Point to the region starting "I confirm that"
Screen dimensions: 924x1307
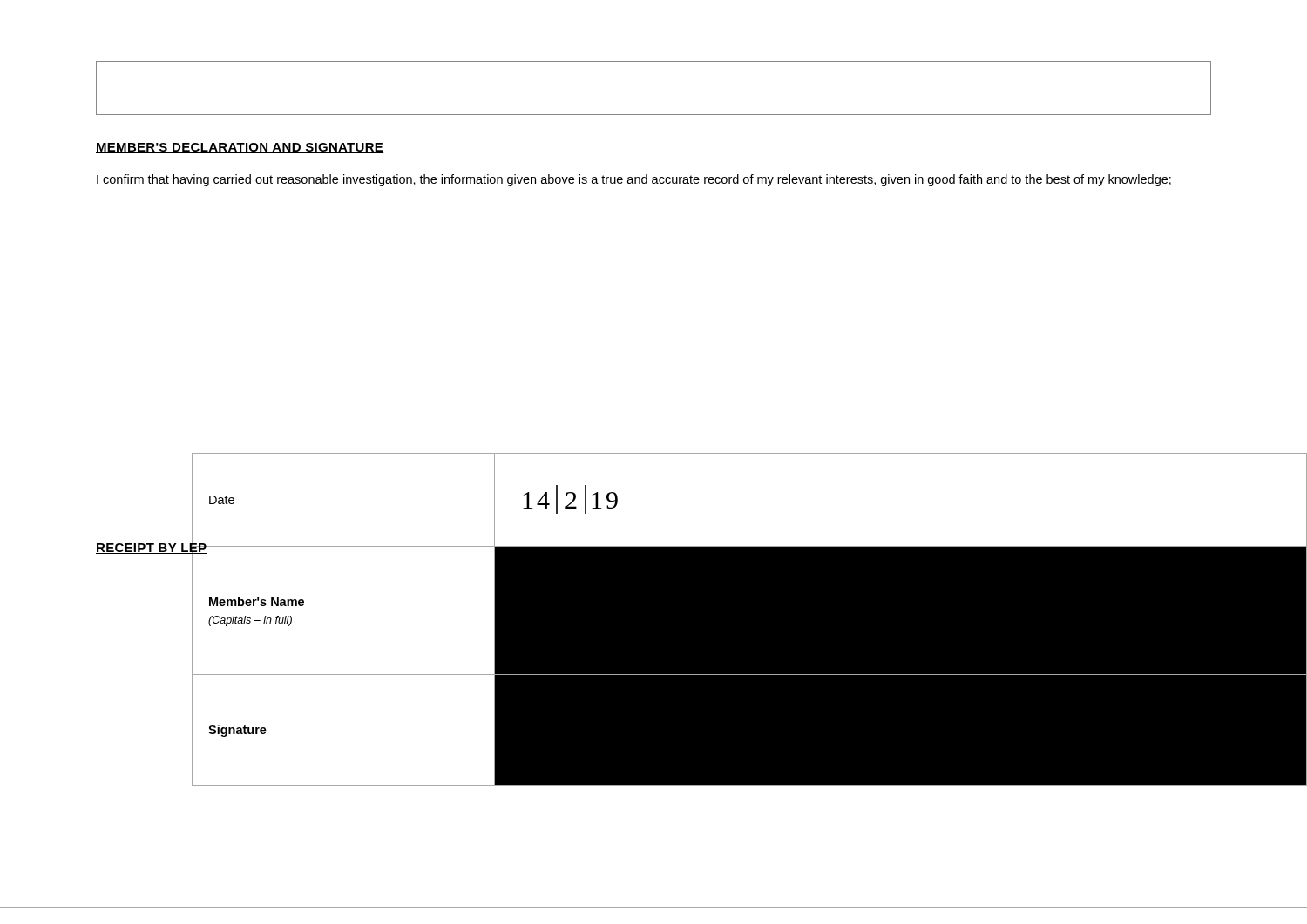[x=634, y=179]
